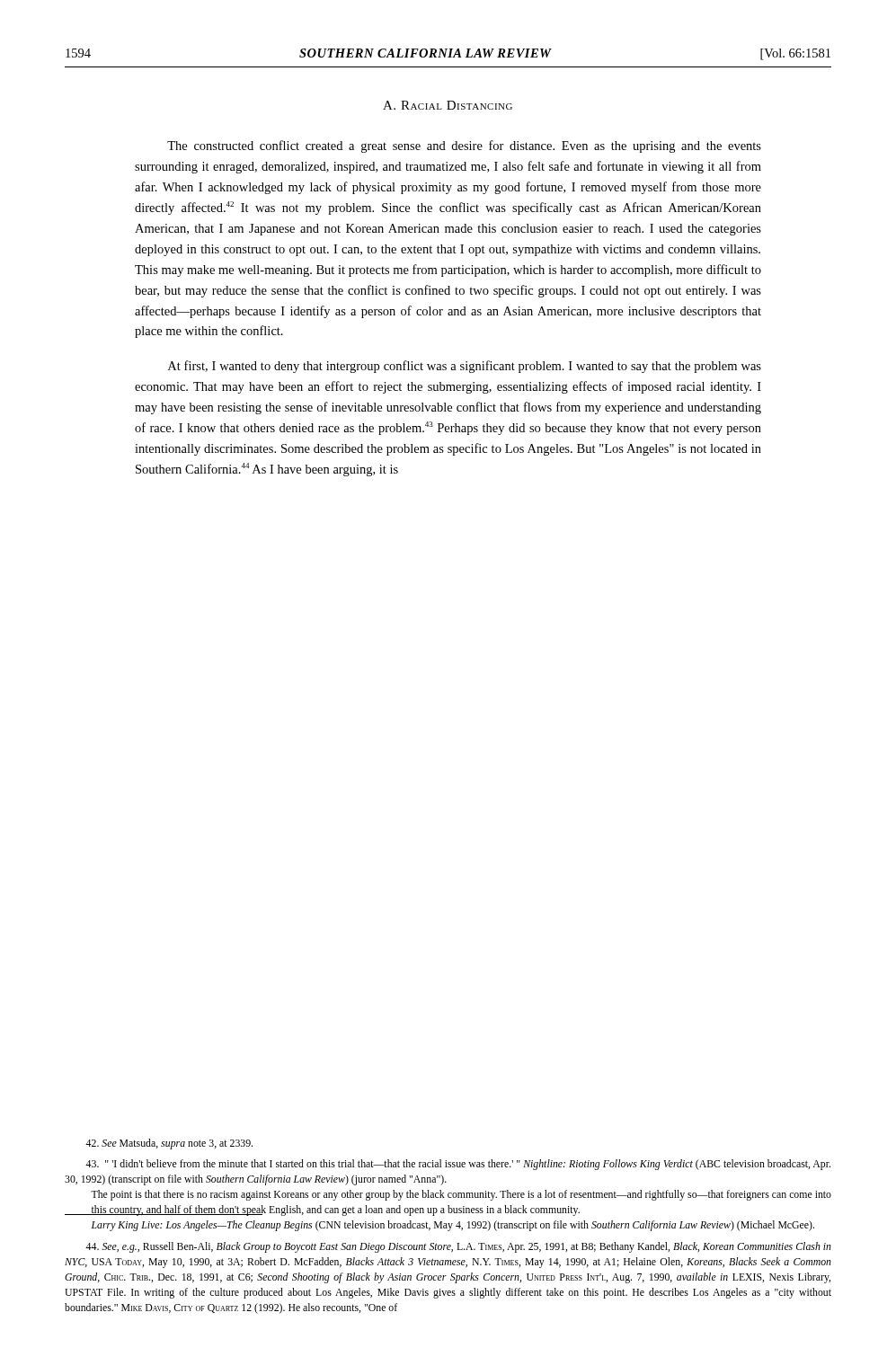896x1348 pixels.
Task: Find the region starting "The constructed conflict created a great sense"
Action: (448, 239)
